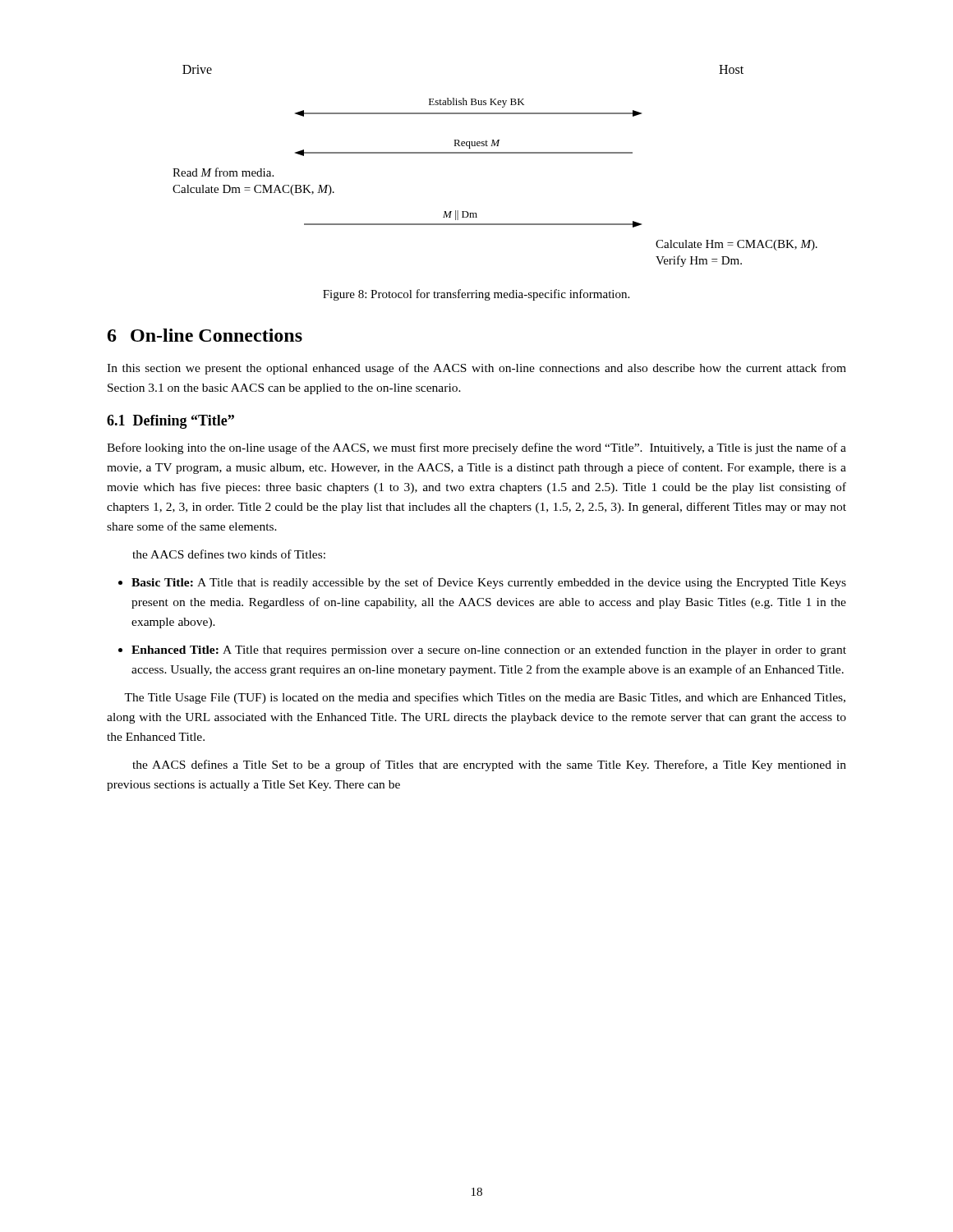Click on the list item containing "Enhanced Title: A Title"
Image resolution: width=953 pixels, height=1232 pixels.
pyautogui.click(x=489, y=659)
